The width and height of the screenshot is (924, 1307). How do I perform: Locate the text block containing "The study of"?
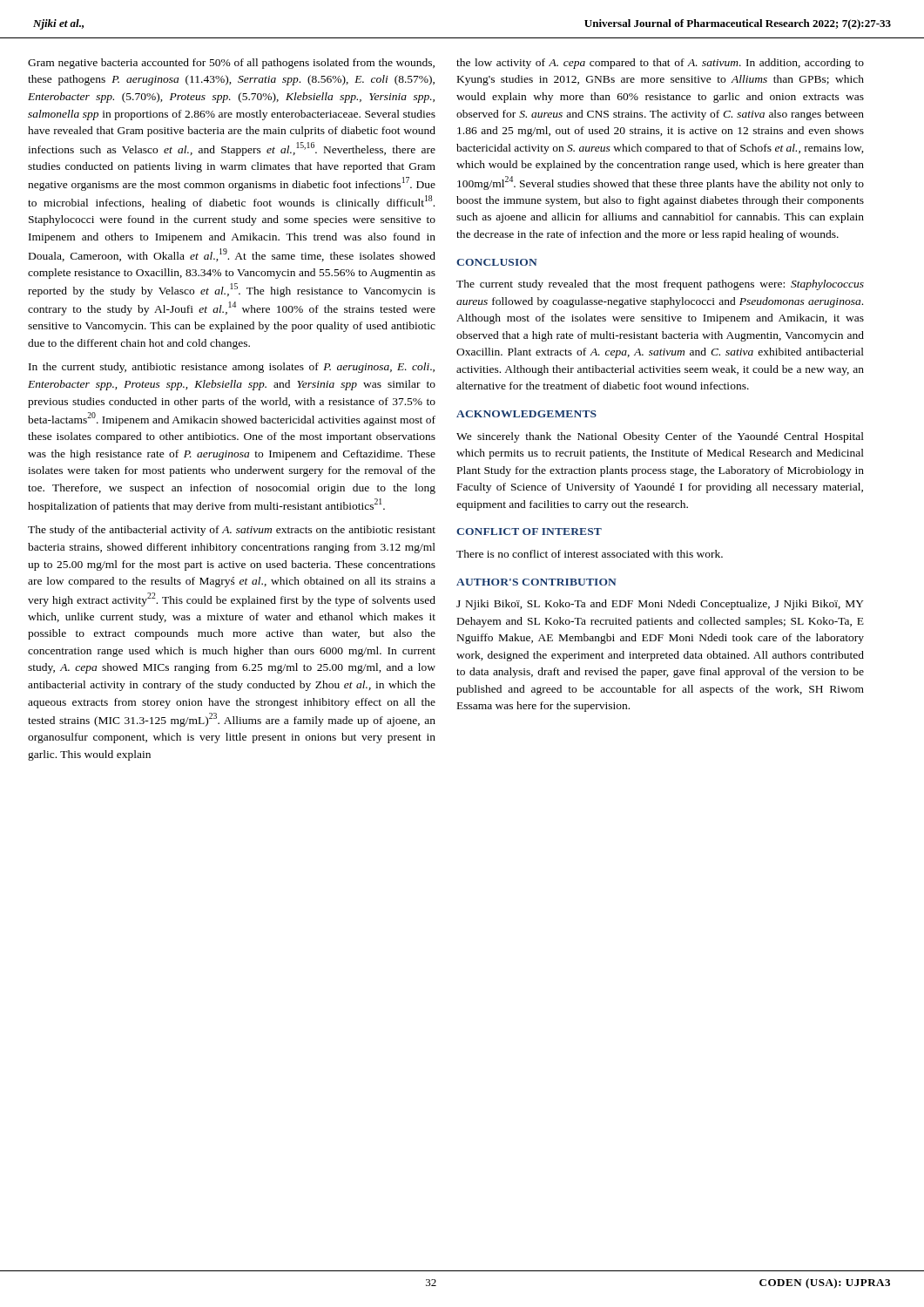coord(232,642)
